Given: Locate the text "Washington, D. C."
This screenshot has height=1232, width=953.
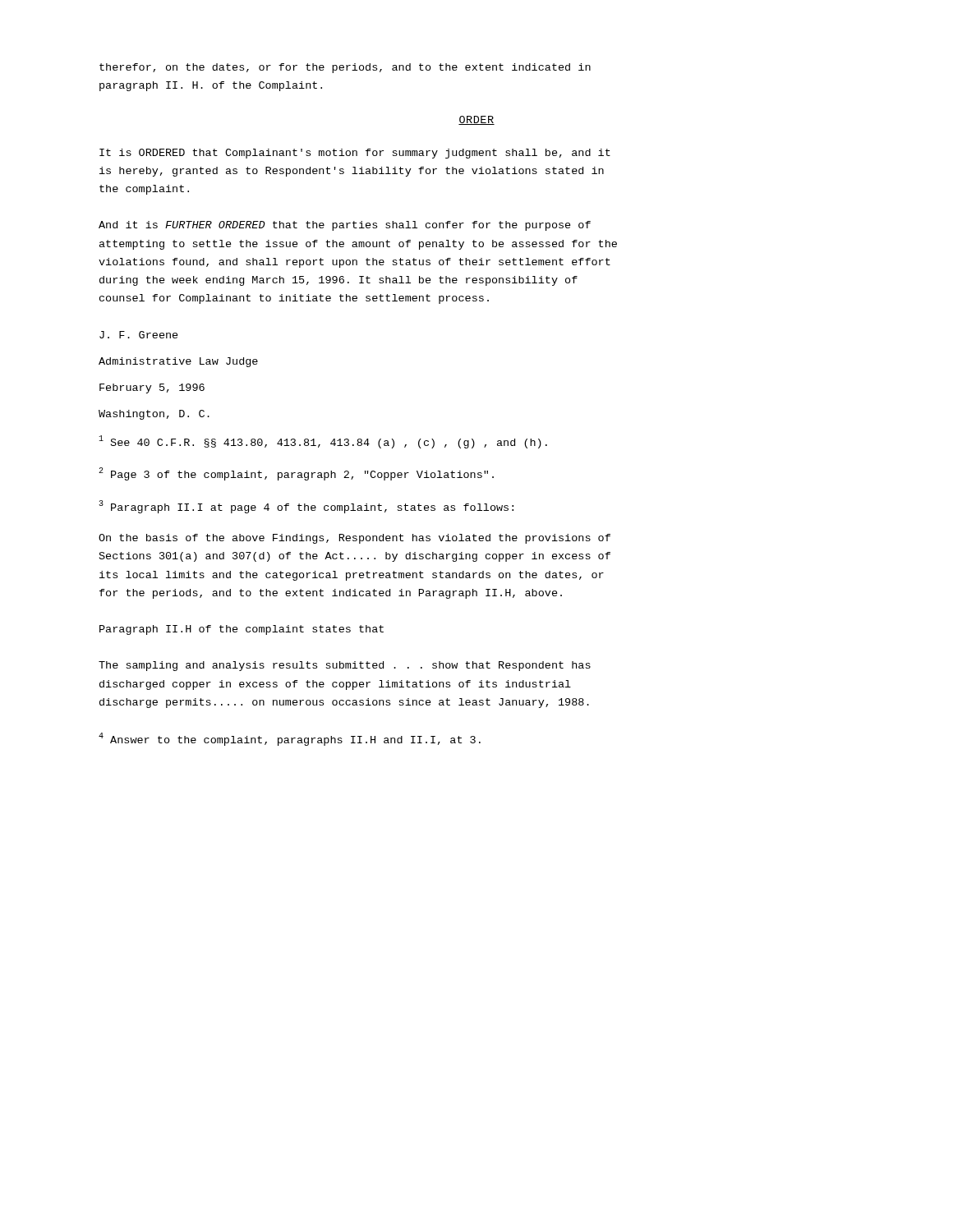Looking at the screenshot, I should 155,415.
